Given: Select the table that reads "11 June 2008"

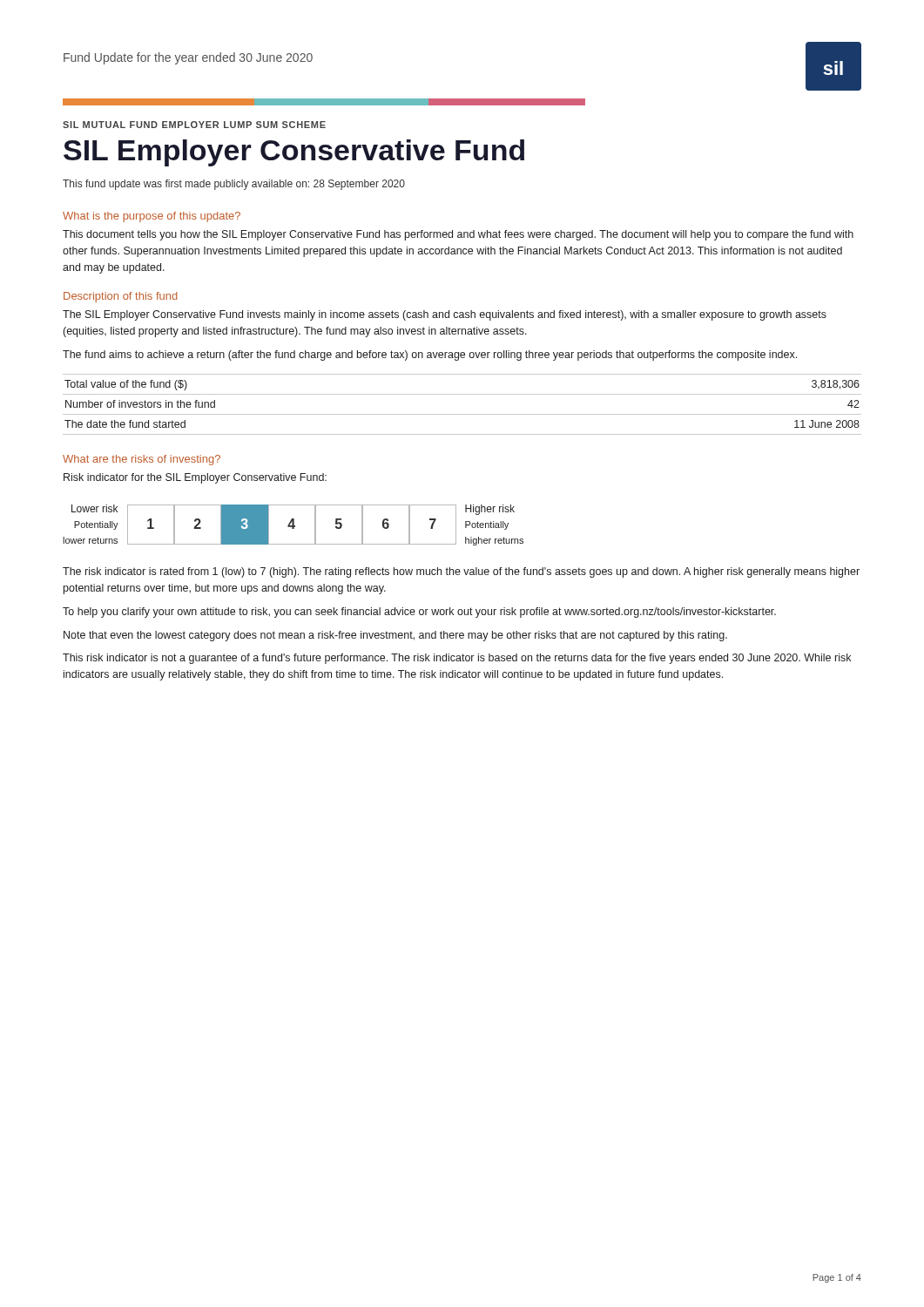Looking at the screenshot, I should click(462, 404).
